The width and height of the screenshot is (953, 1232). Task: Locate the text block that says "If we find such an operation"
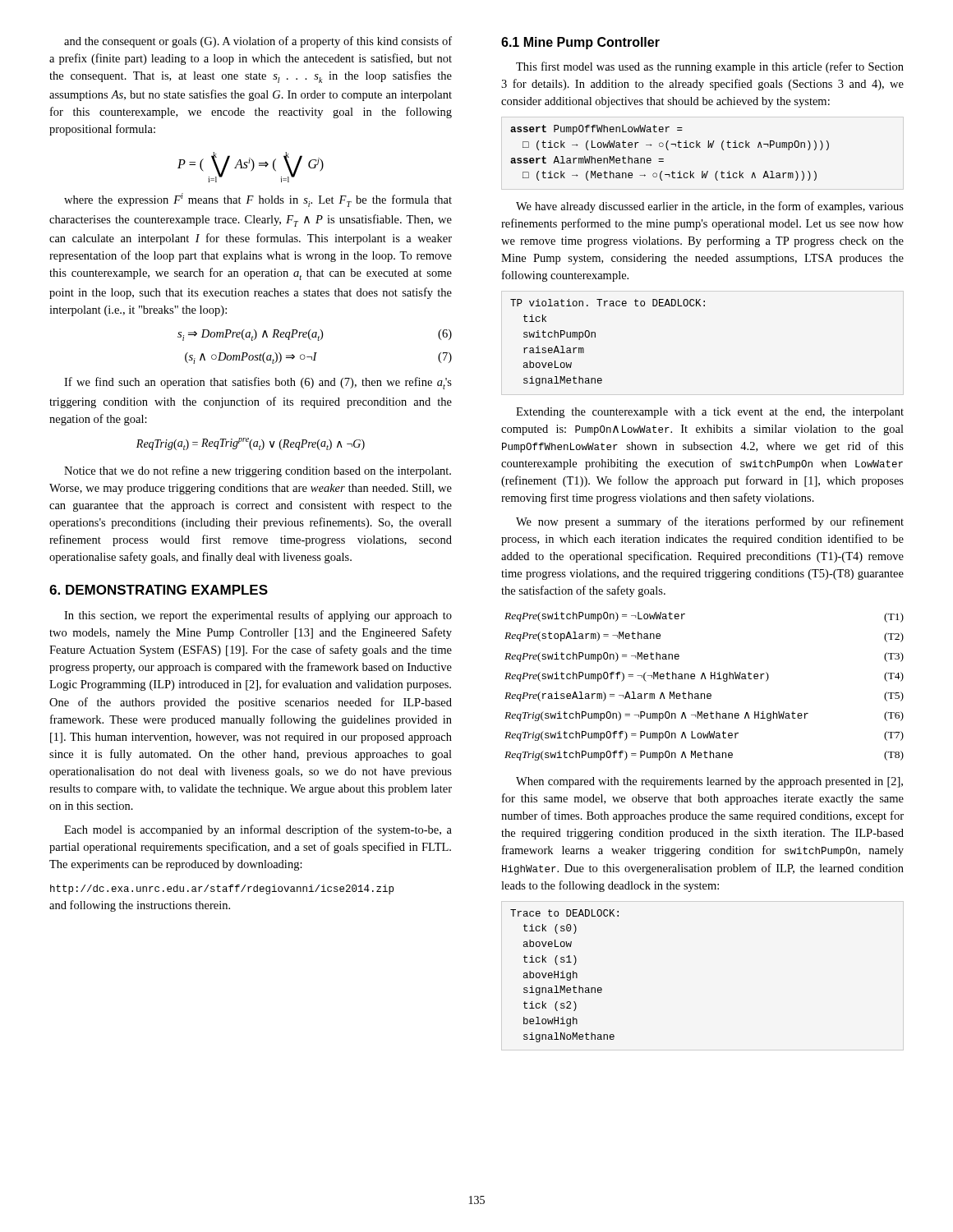point(251,401)
